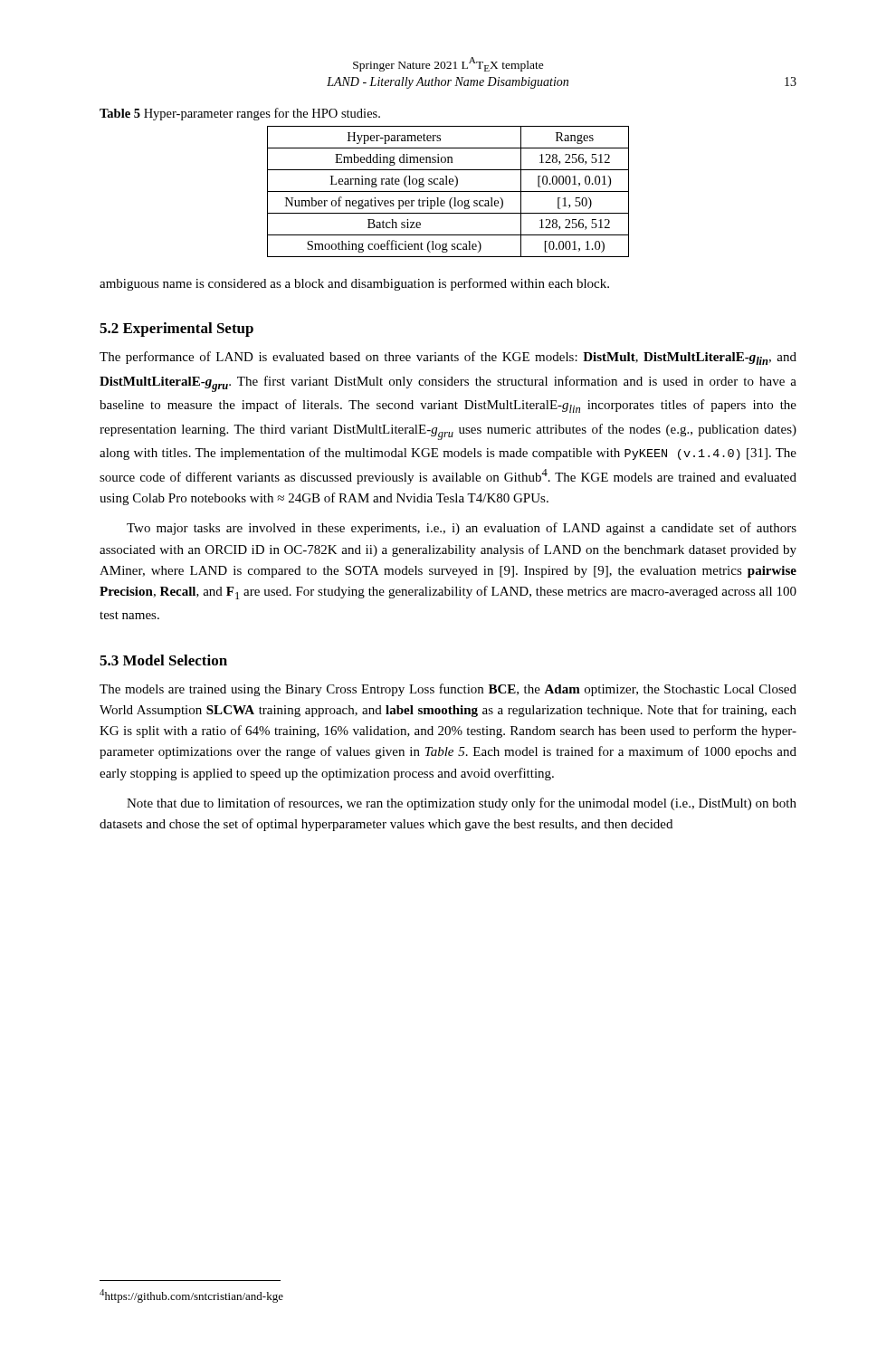Select the text block that reads "Two major tasks are involved"
This screenshot has width=896, height=1358.
(x=448, y=572)
